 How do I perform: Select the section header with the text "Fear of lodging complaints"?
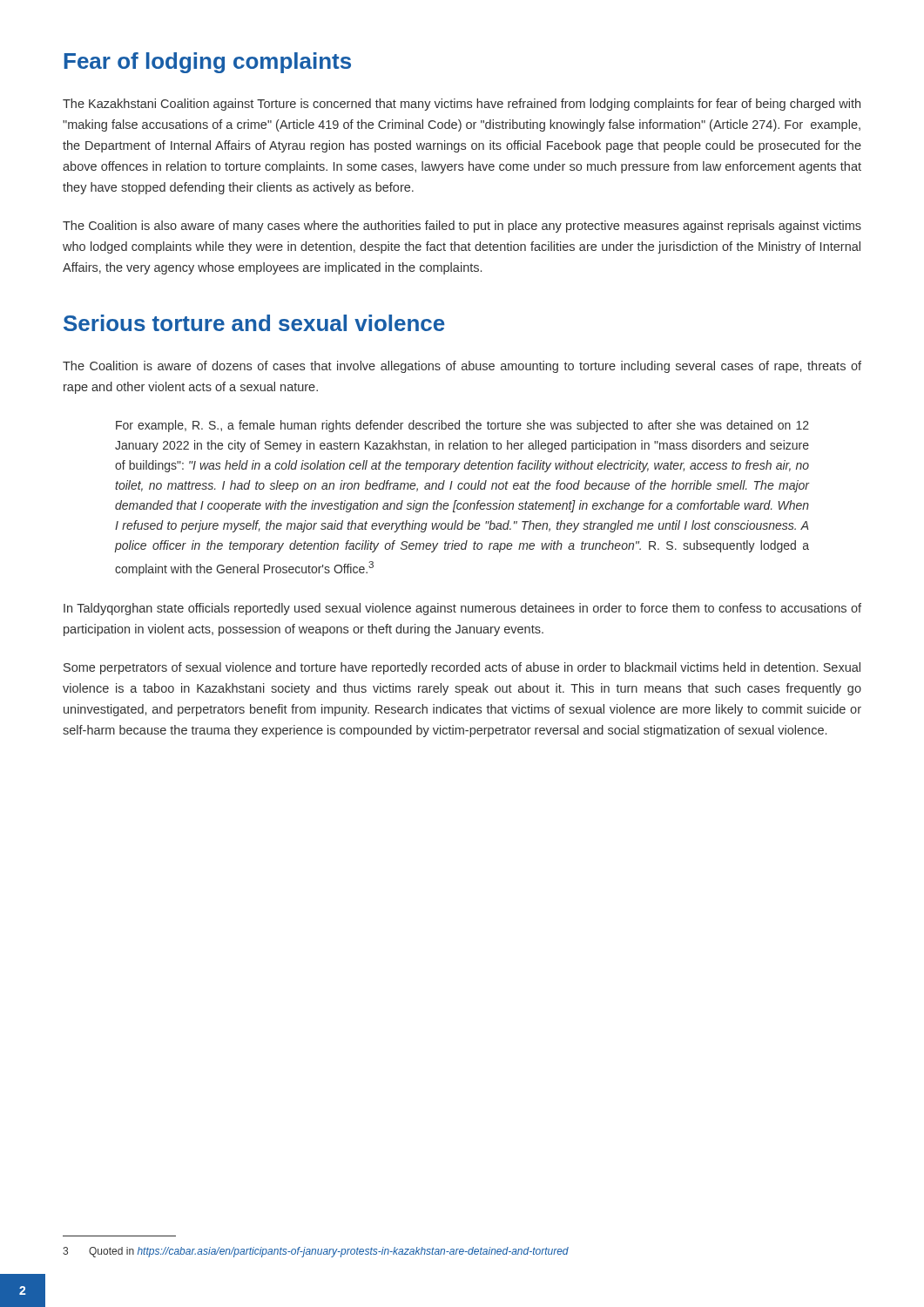(x=207, y=61)
